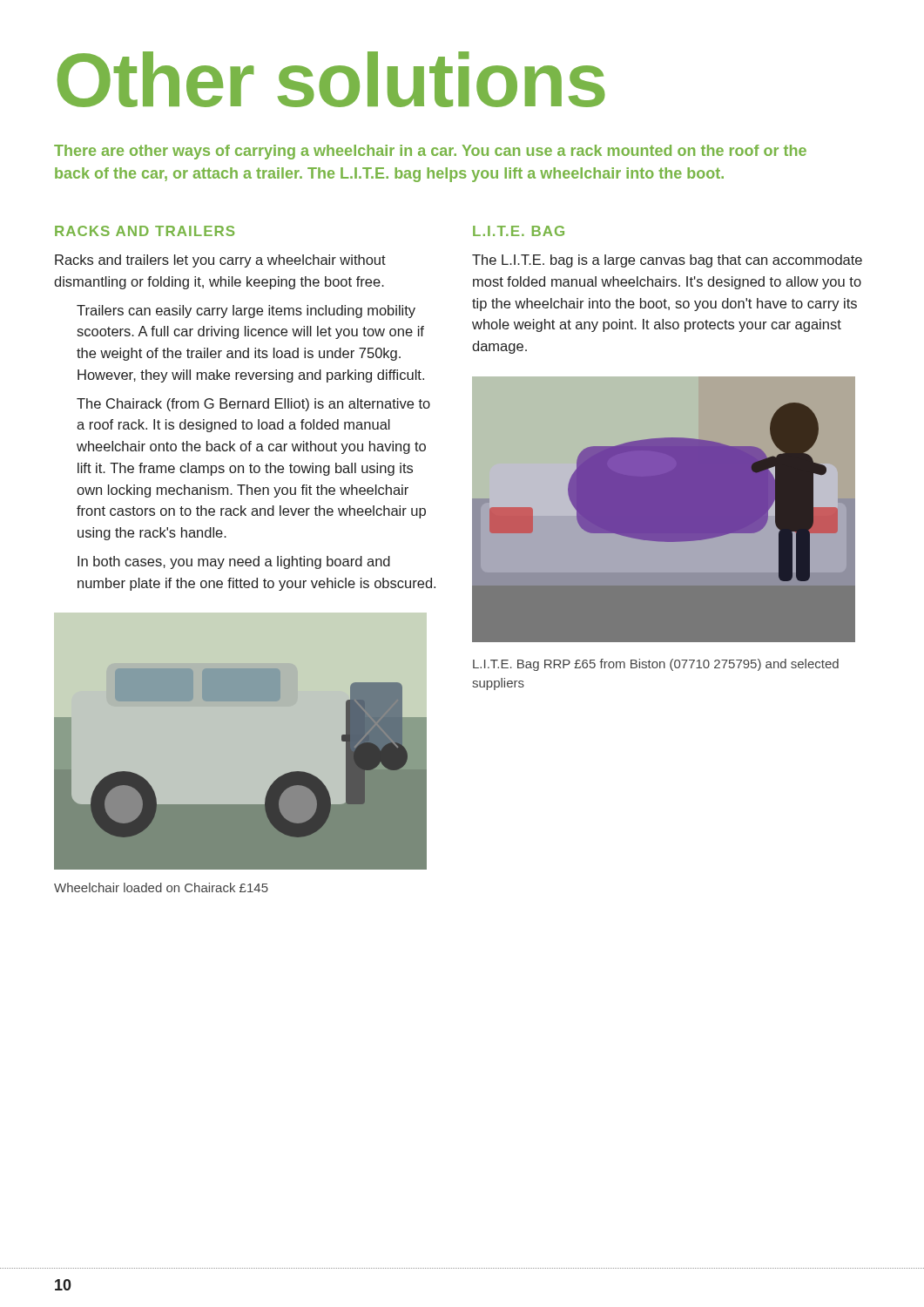
Task: Where is the passage that starts "Racks and trailers let you carry"?
Action: point(246,422)
